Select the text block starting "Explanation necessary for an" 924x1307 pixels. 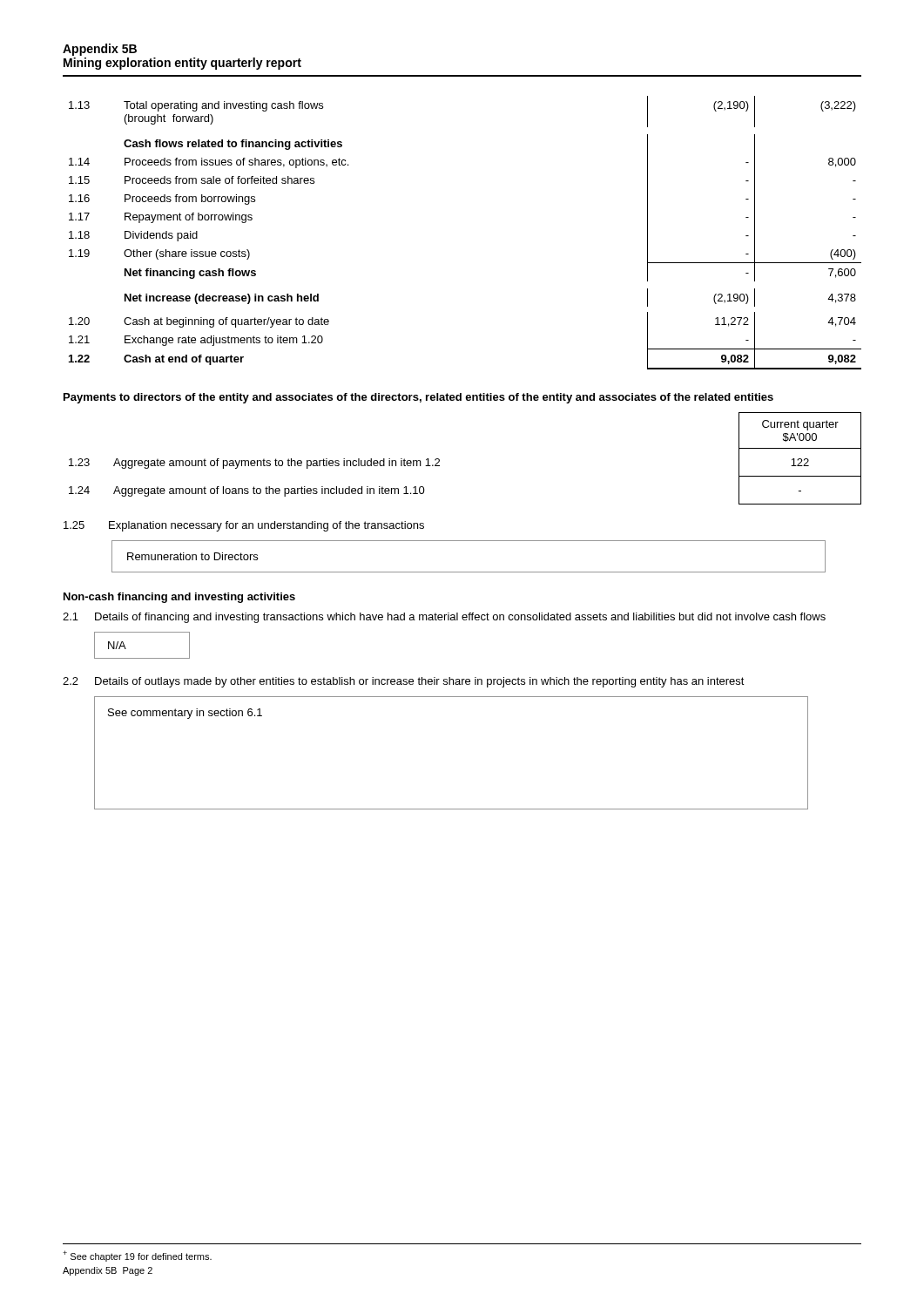tap(266, 525)
